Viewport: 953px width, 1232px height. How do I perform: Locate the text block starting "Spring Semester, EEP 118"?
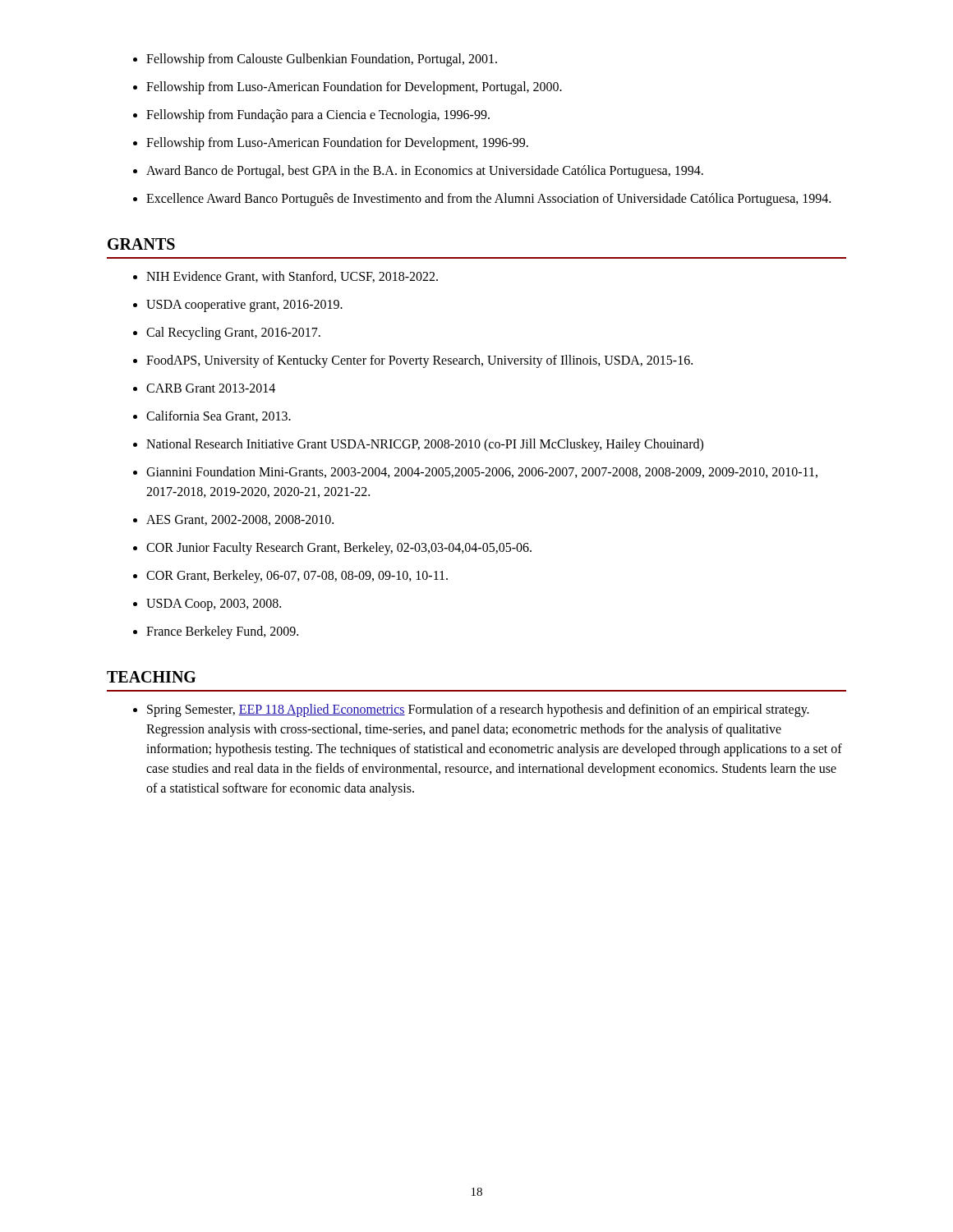[494, 749]
